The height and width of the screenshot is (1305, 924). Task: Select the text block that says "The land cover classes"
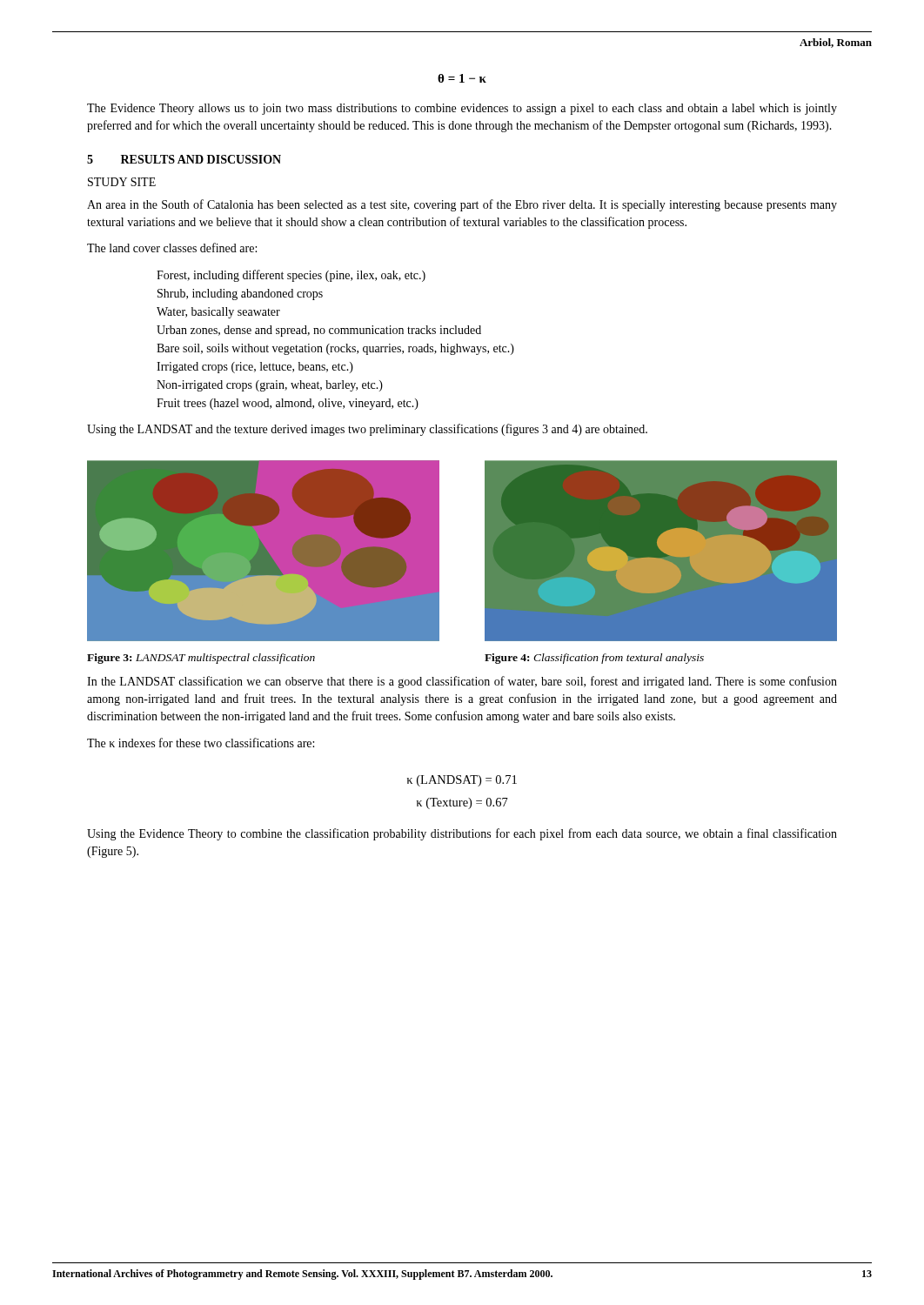pos(172,249)
